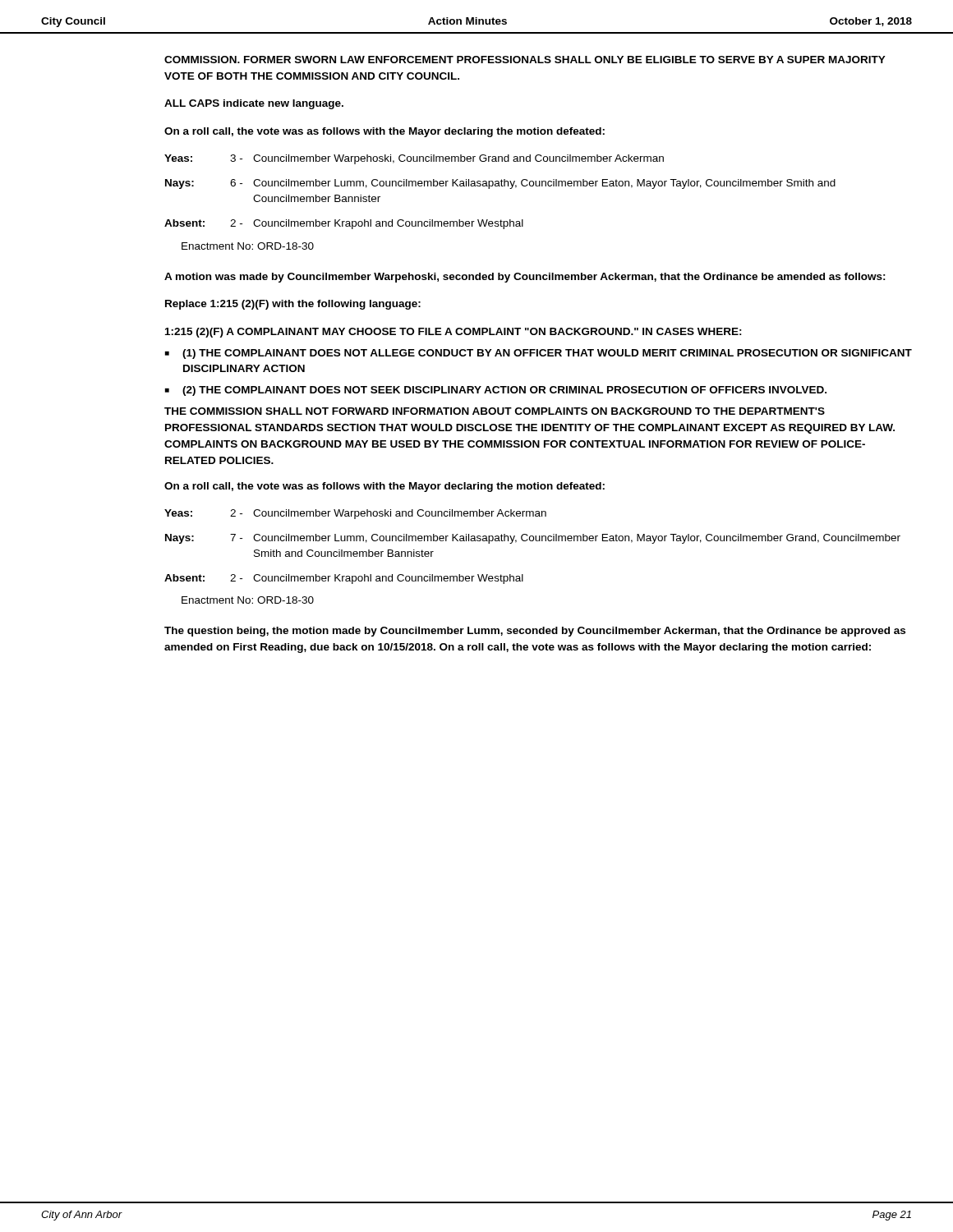The width and height of the screenshot is (953, 1232).
Task: Point to the block starting "ALL CAPS indicate"
Action: [x=254, y=103]
